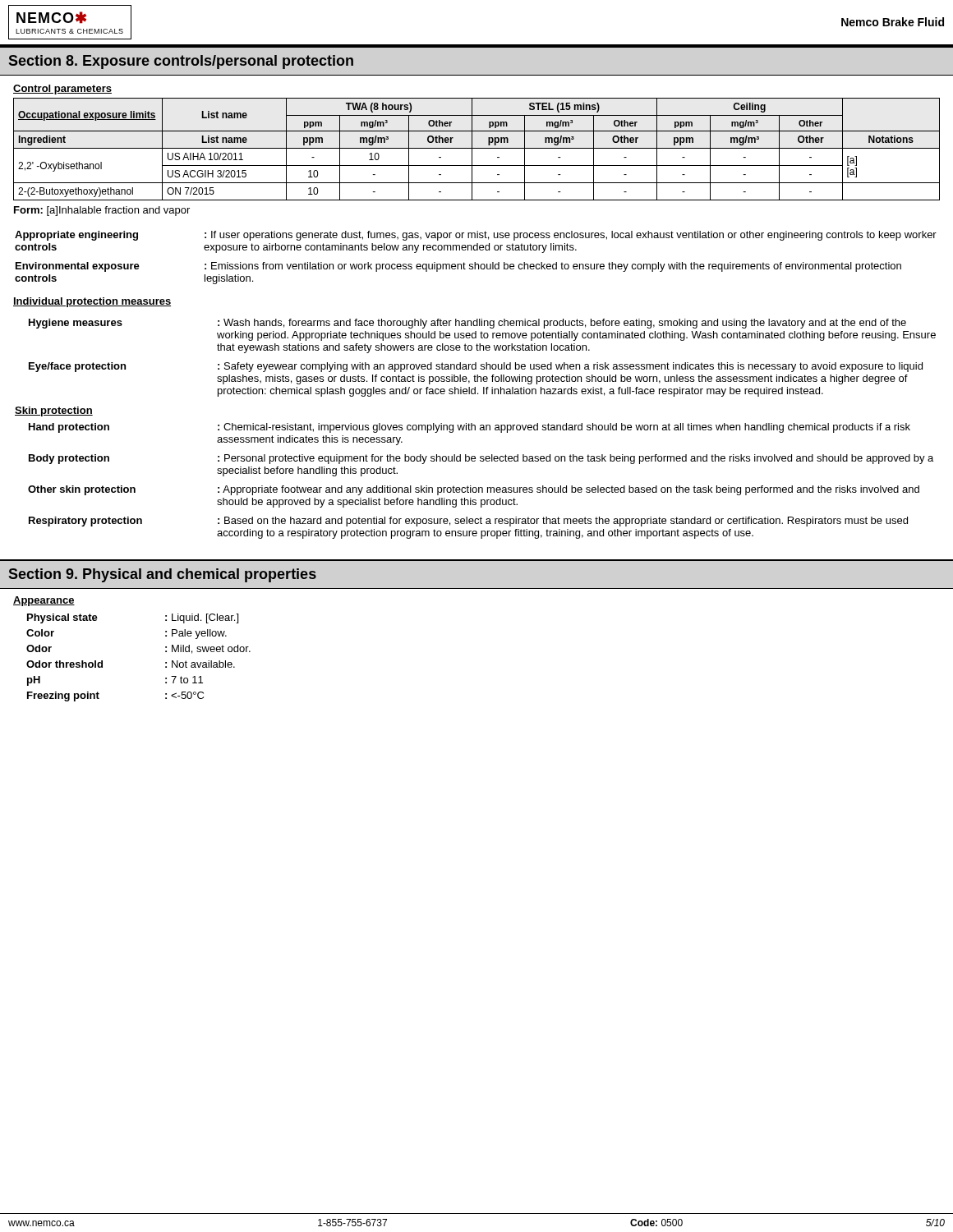
Task: Click on the text block containing ": Personal protective equipment"
Action: [575, 464]
